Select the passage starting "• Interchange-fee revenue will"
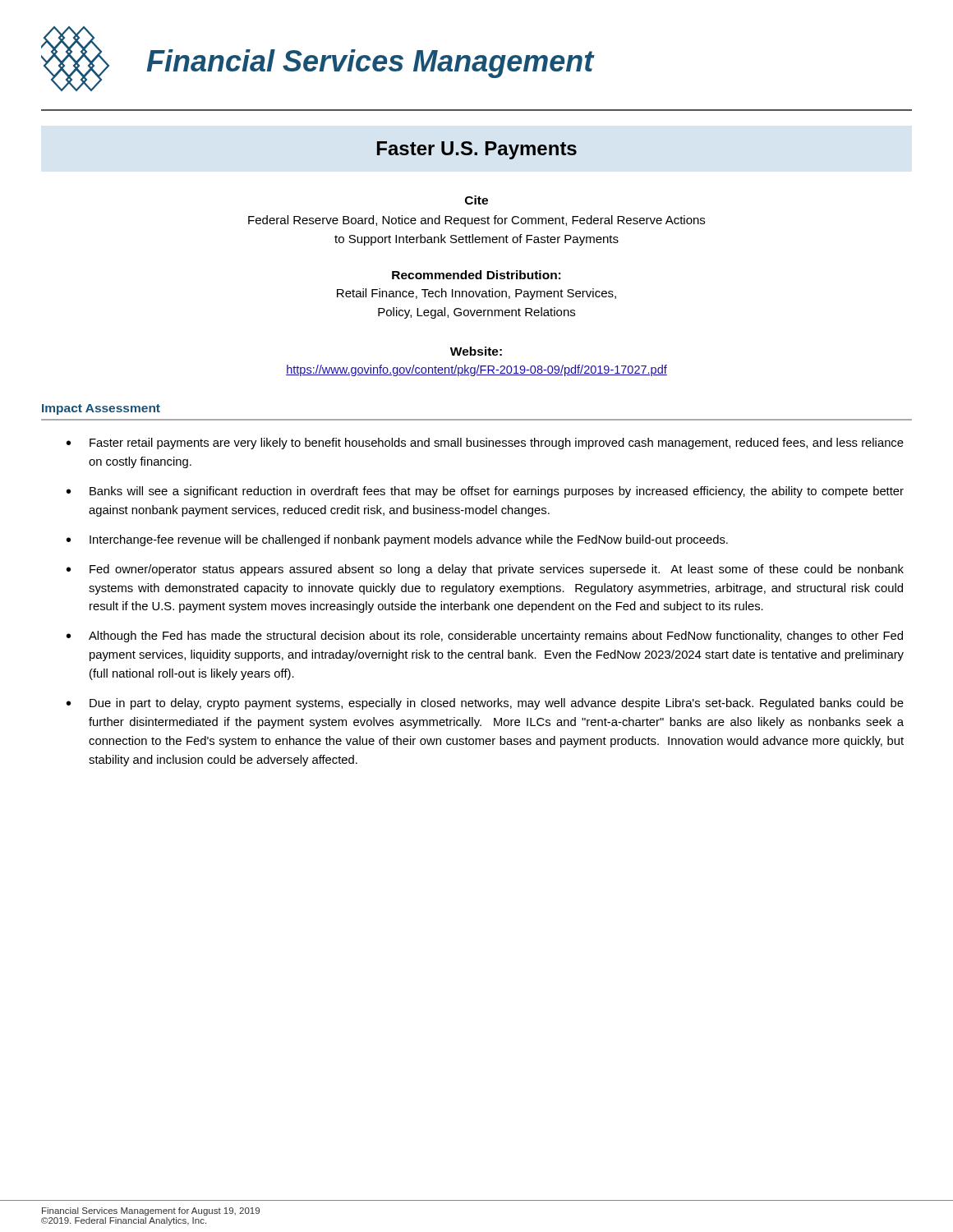Screen dimensions: 1232x953 476,540
